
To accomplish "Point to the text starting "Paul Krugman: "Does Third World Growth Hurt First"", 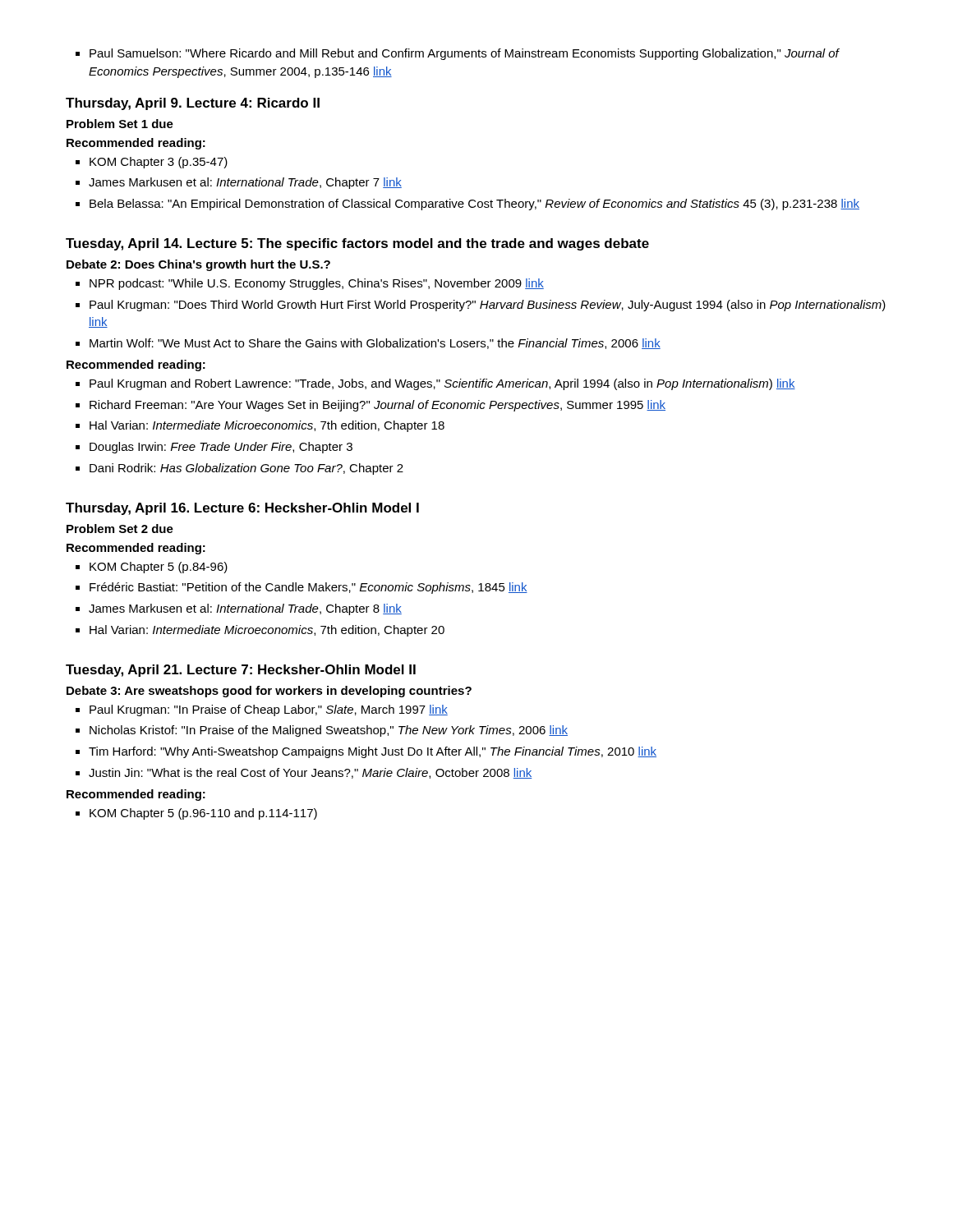I will 488,313.
